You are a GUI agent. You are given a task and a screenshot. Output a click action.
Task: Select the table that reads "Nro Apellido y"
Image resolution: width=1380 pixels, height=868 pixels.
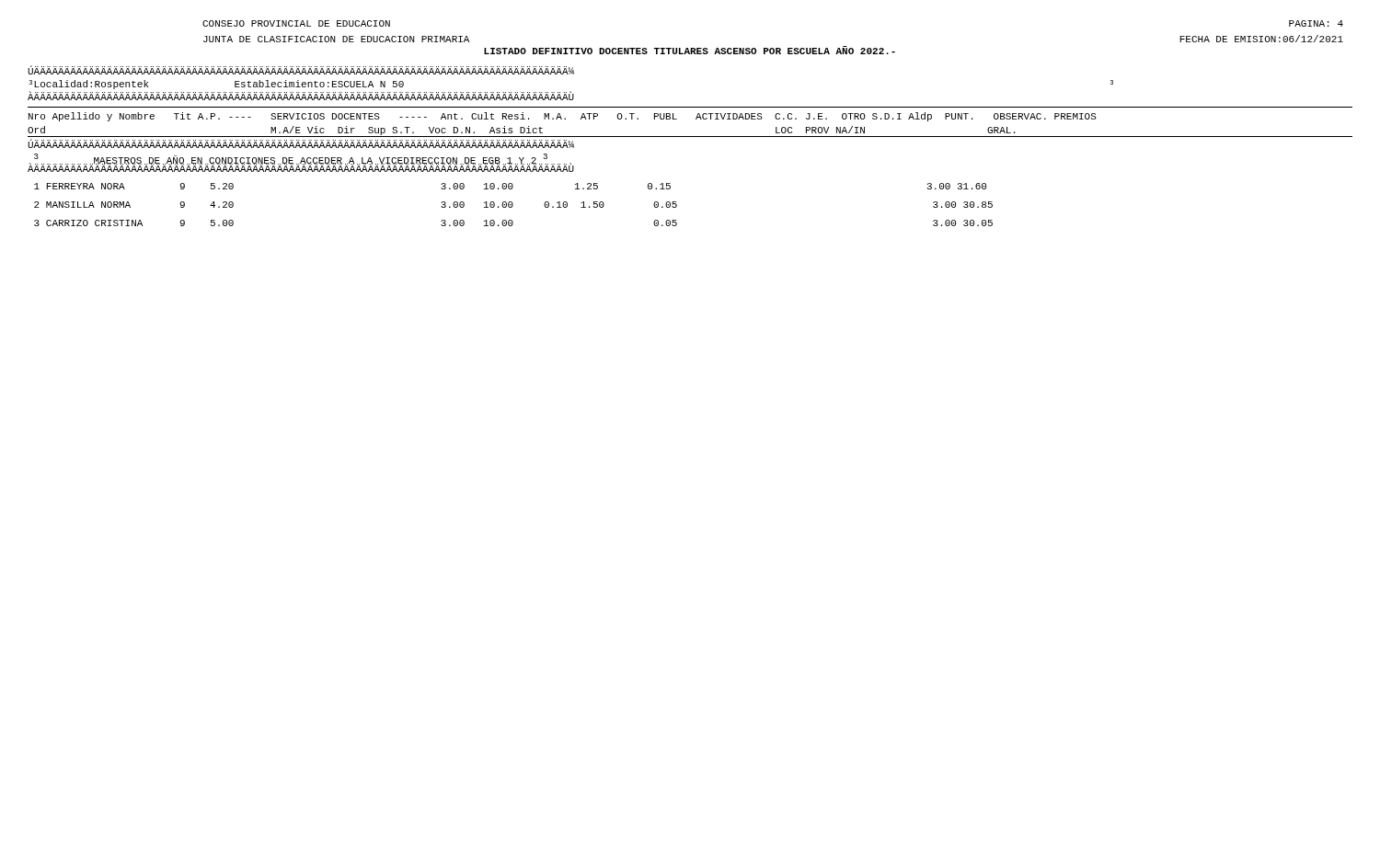[x=690, y=124]
